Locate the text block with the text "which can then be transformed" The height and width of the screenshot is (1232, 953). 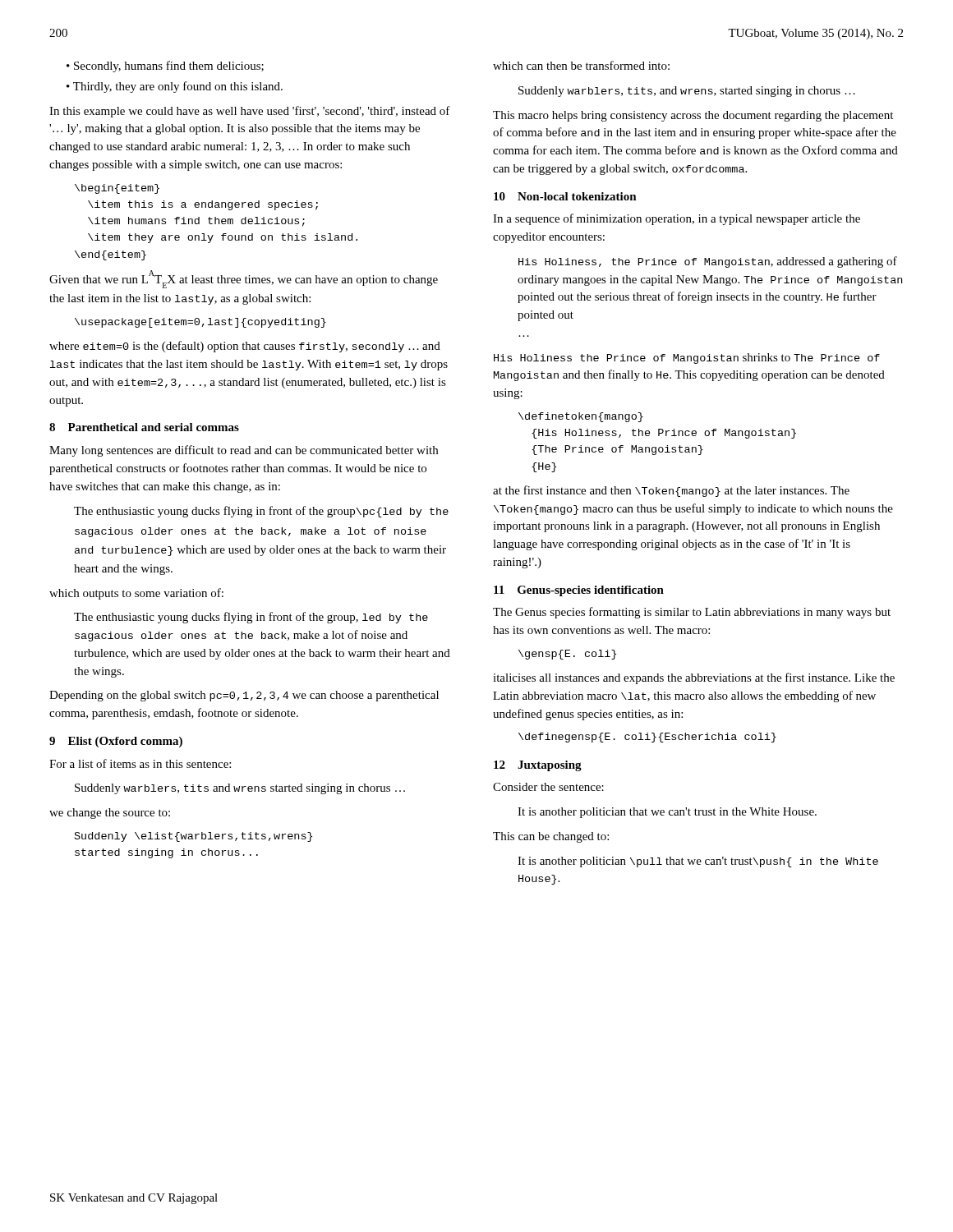point(581,65)
